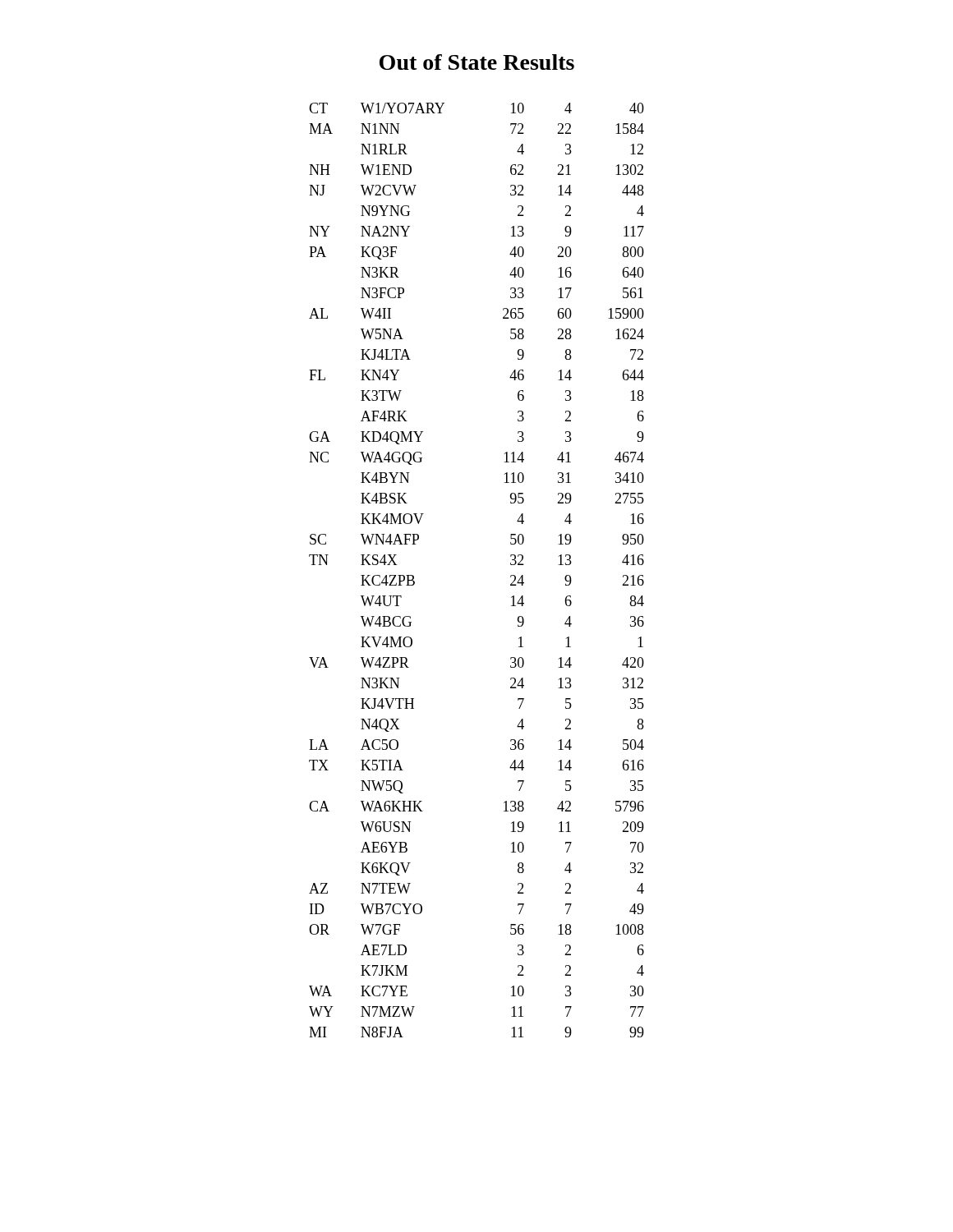The width and height of the screenshot is (953, 1232).
Task: Click on the region starting "Out of State Results"
Action: tap(476, 62)
